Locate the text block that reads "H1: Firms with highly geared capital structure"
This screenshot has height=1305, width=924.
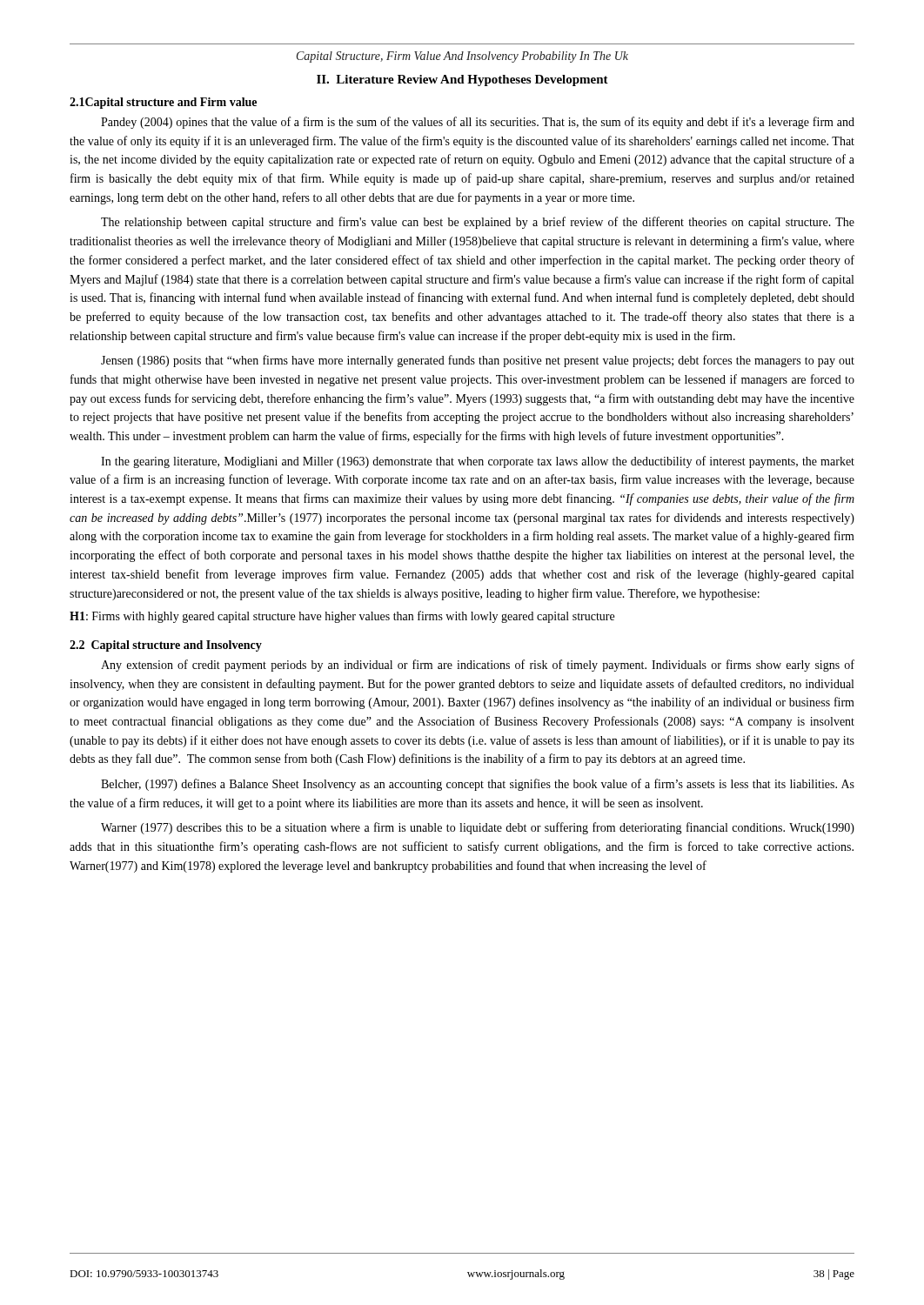(342, 617)
